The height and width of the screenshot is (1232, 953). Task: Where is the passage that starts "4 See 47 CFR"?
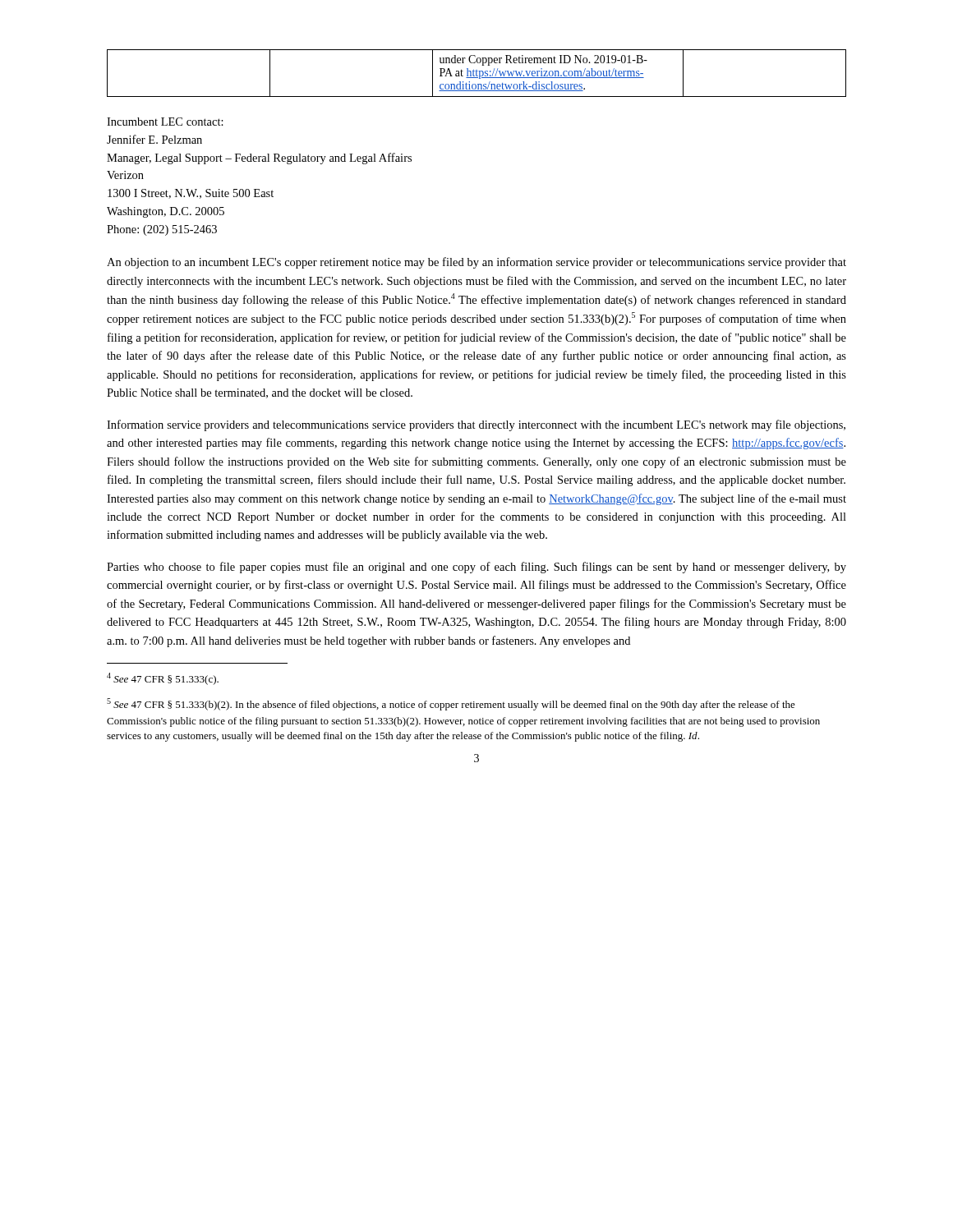click(x=163, y=678)
